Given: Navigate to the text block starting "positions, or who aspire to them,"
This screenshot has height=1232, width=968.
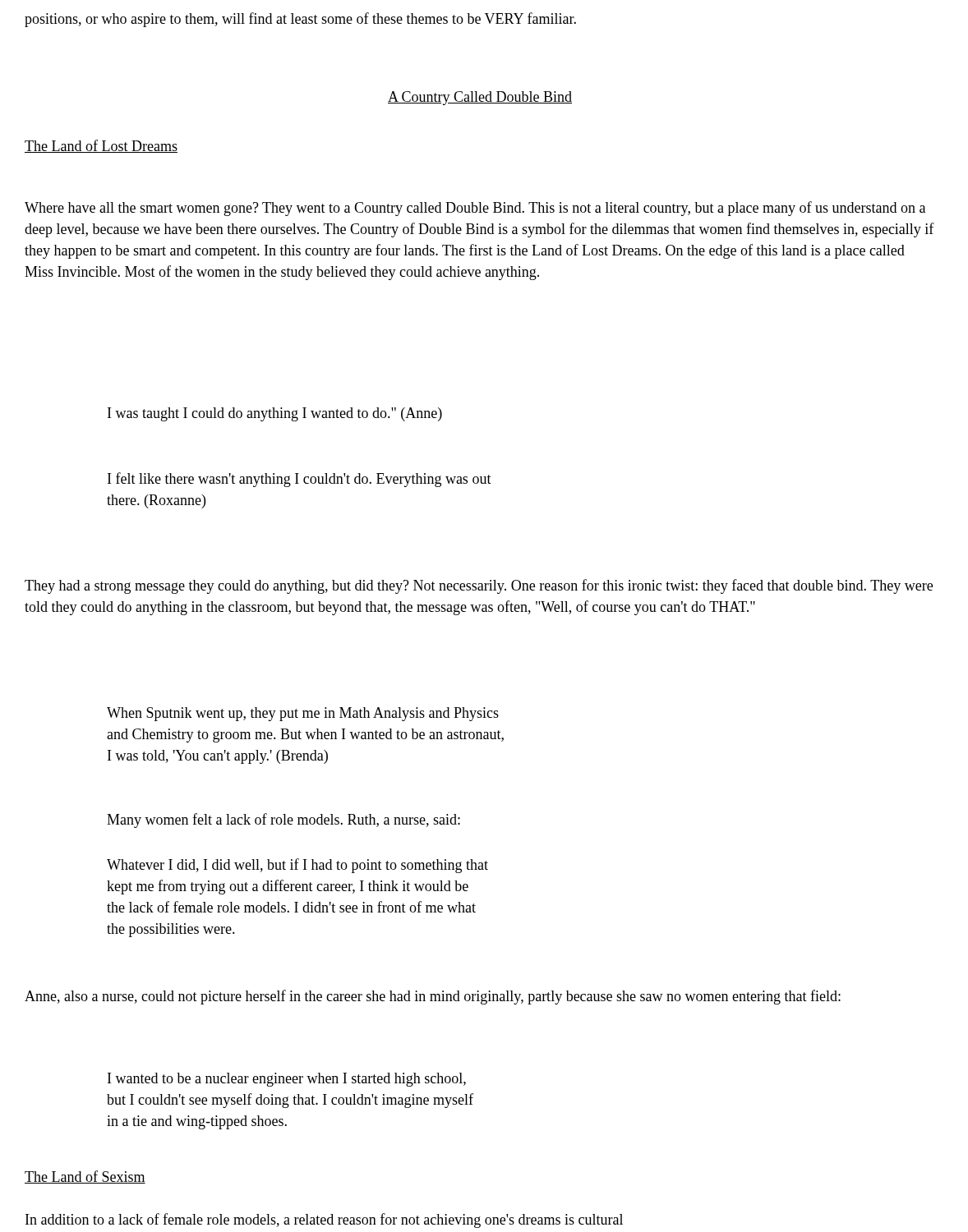Looking at the screenshot, I should 301,19.
